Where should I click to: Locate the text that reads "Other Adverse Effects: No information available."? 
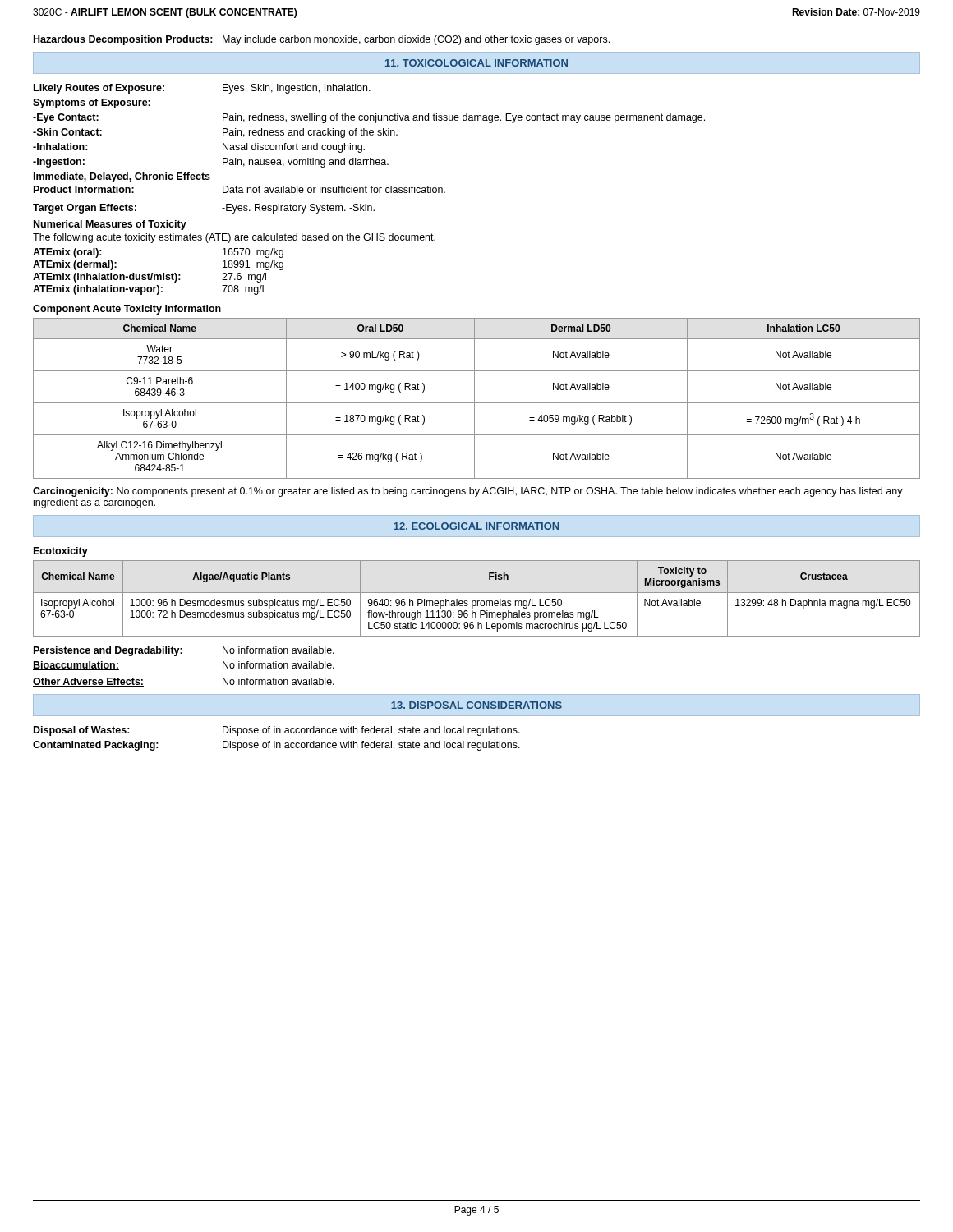(x=87, y=682)
